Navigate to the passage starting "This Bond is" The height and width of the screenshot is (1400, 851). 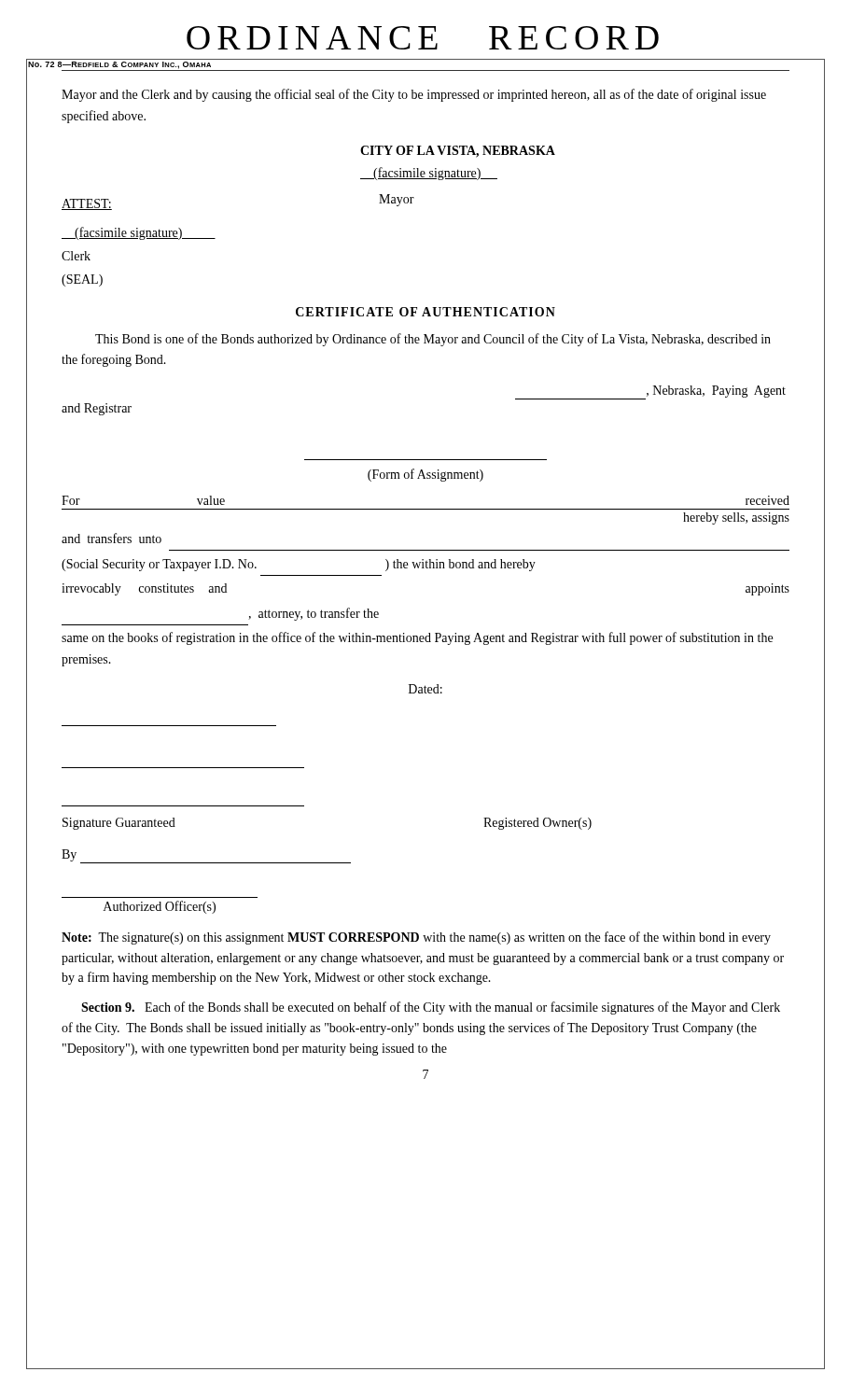click(x=416, y=349)
